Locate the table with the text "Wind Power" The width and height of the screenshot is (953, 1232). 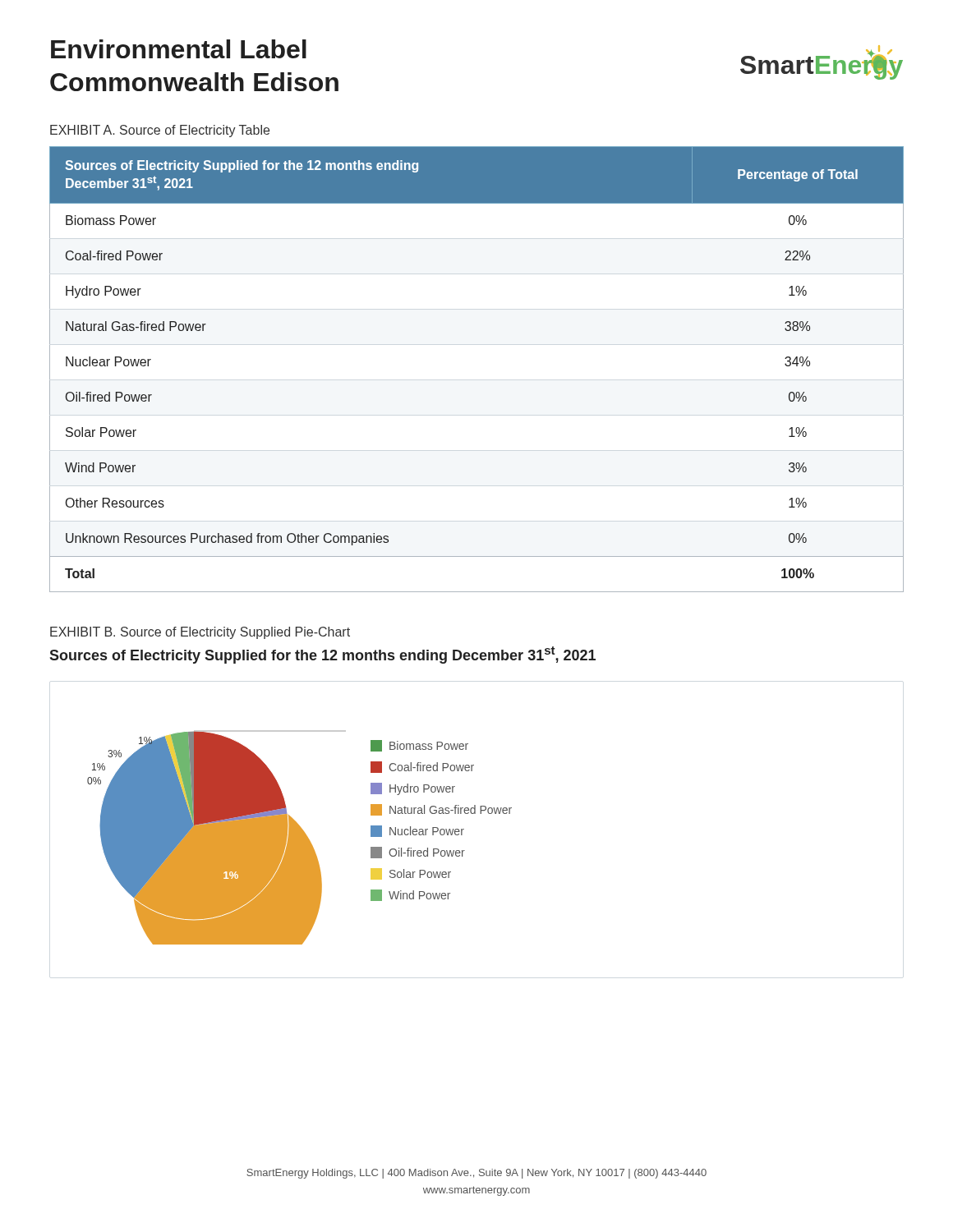tap(476, 369)
